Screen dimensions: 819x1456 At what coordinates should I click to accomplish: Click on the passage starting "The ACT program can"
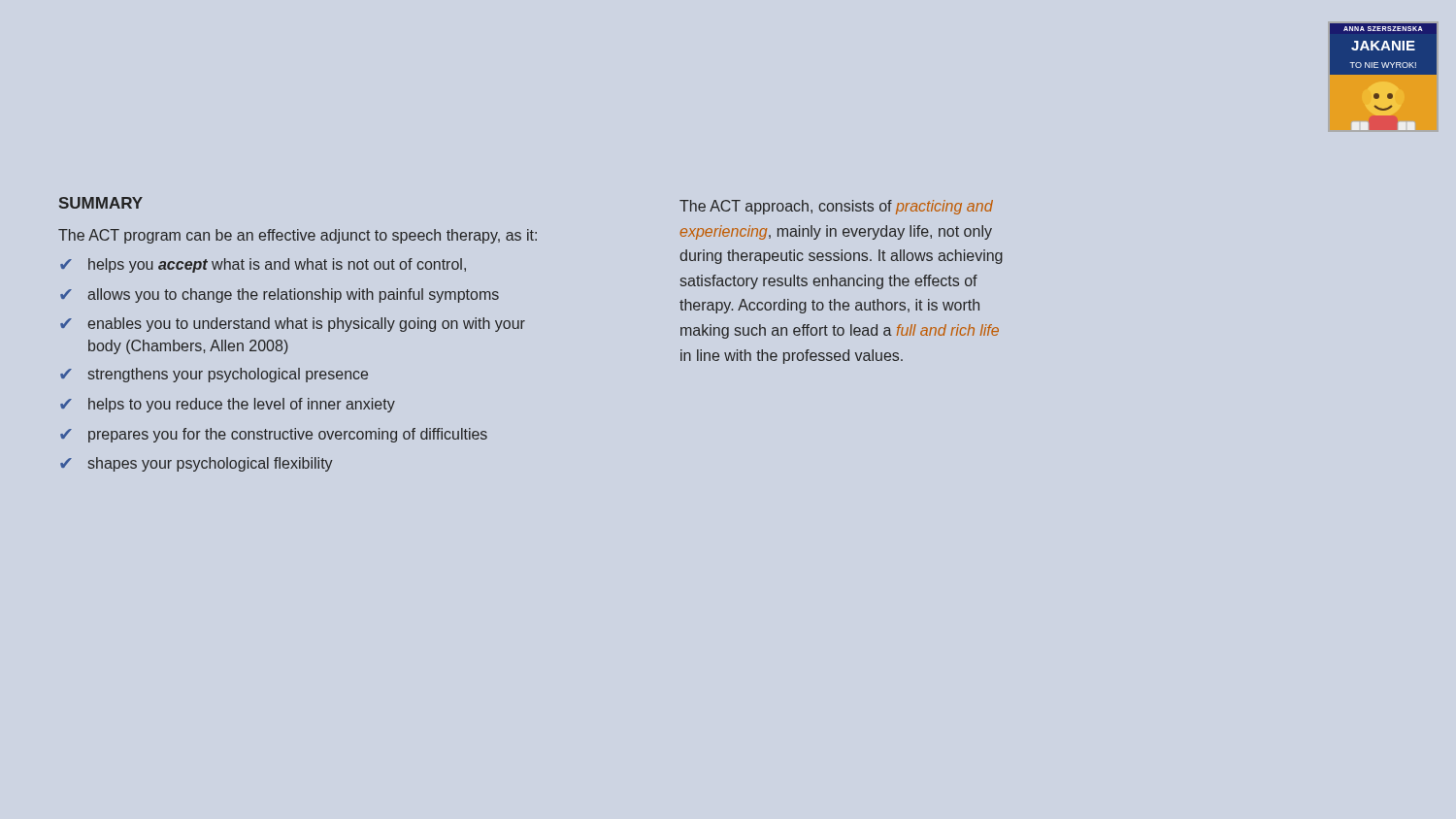pos(298,235)
